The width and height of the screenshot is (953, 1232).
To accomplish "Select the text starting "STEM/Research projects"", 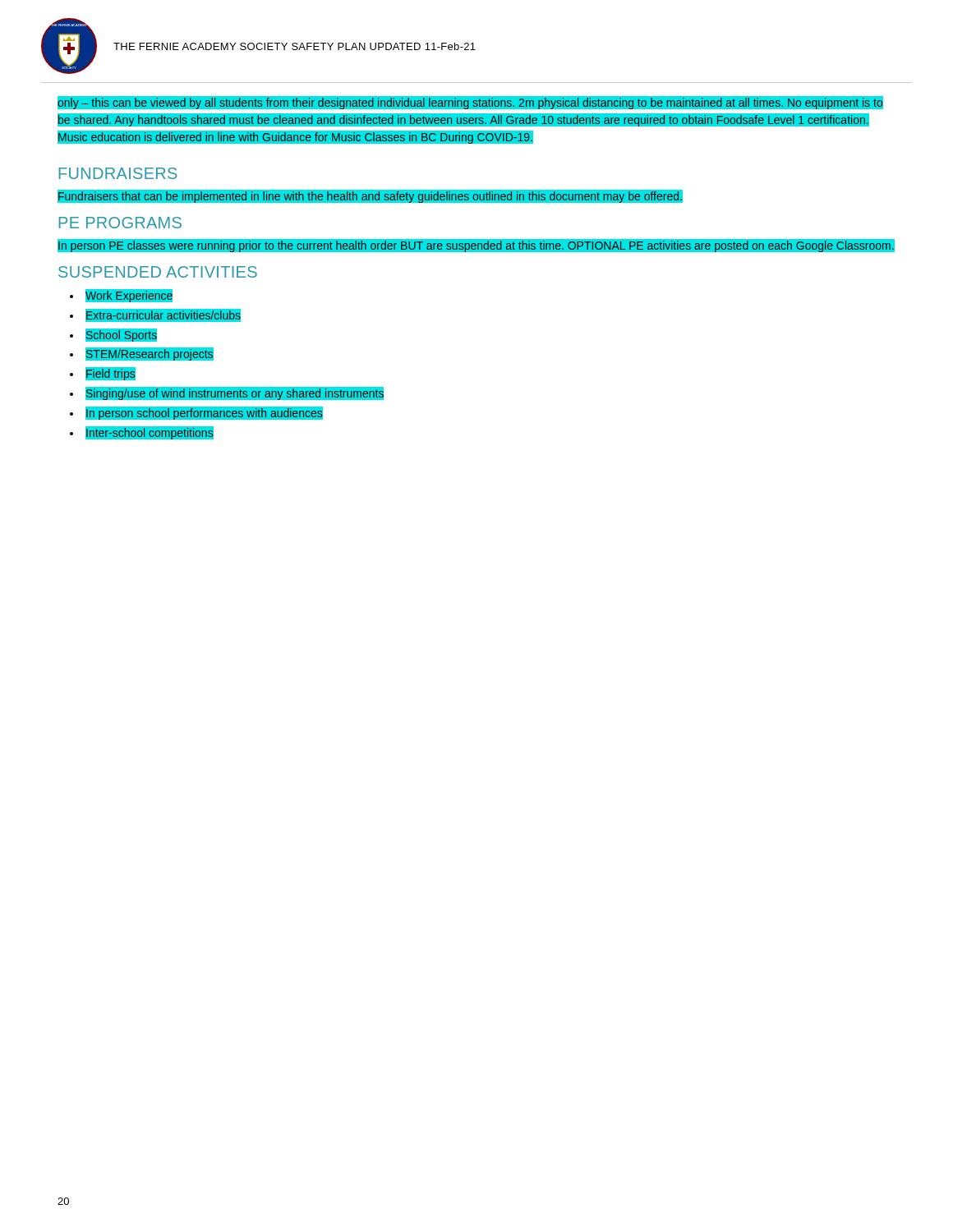I will [x=150, y=354].
